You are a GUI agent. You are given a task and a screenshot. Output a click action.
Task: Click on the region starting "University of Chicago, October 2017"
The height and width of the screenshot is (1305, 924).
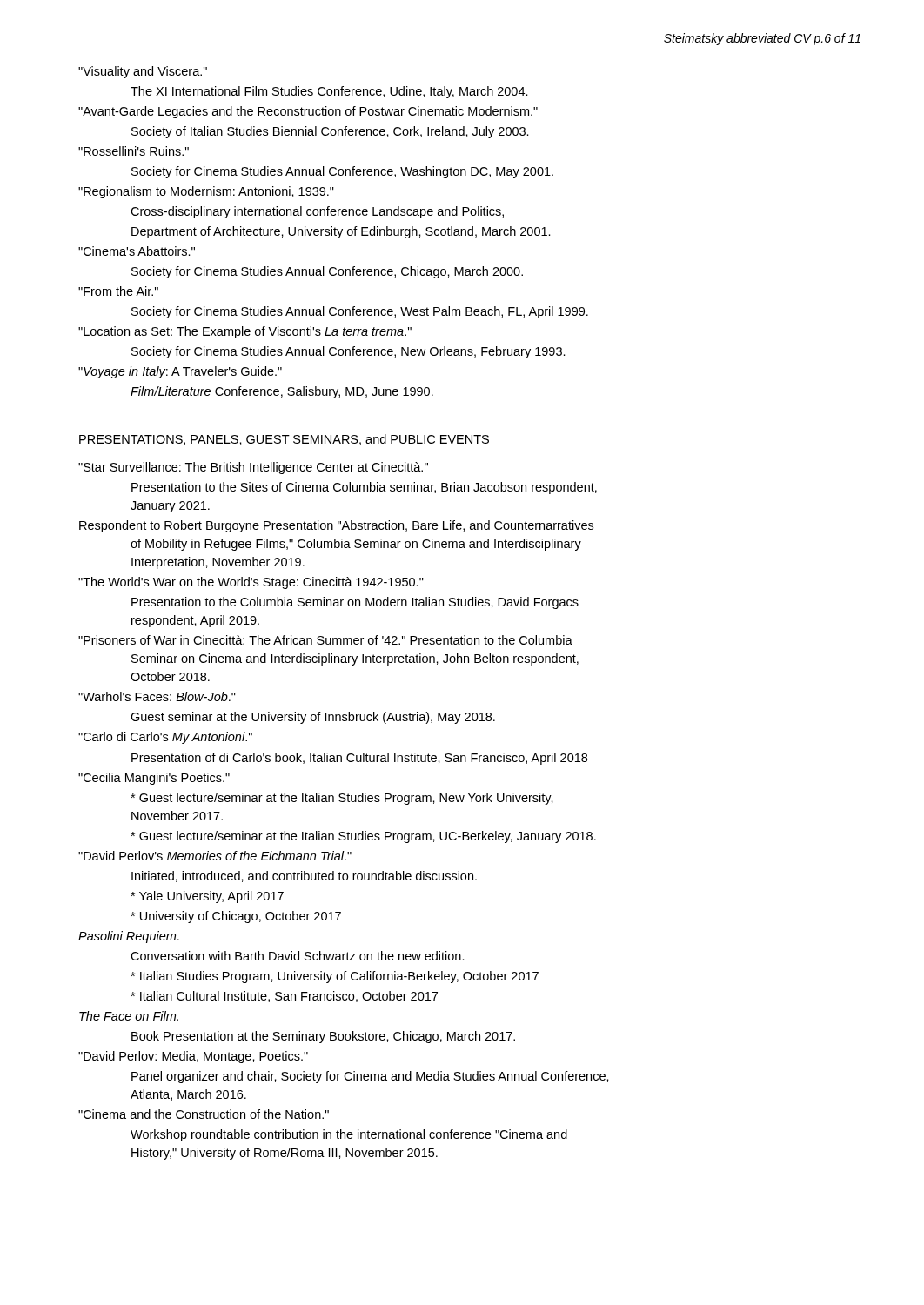pos(236,916)
